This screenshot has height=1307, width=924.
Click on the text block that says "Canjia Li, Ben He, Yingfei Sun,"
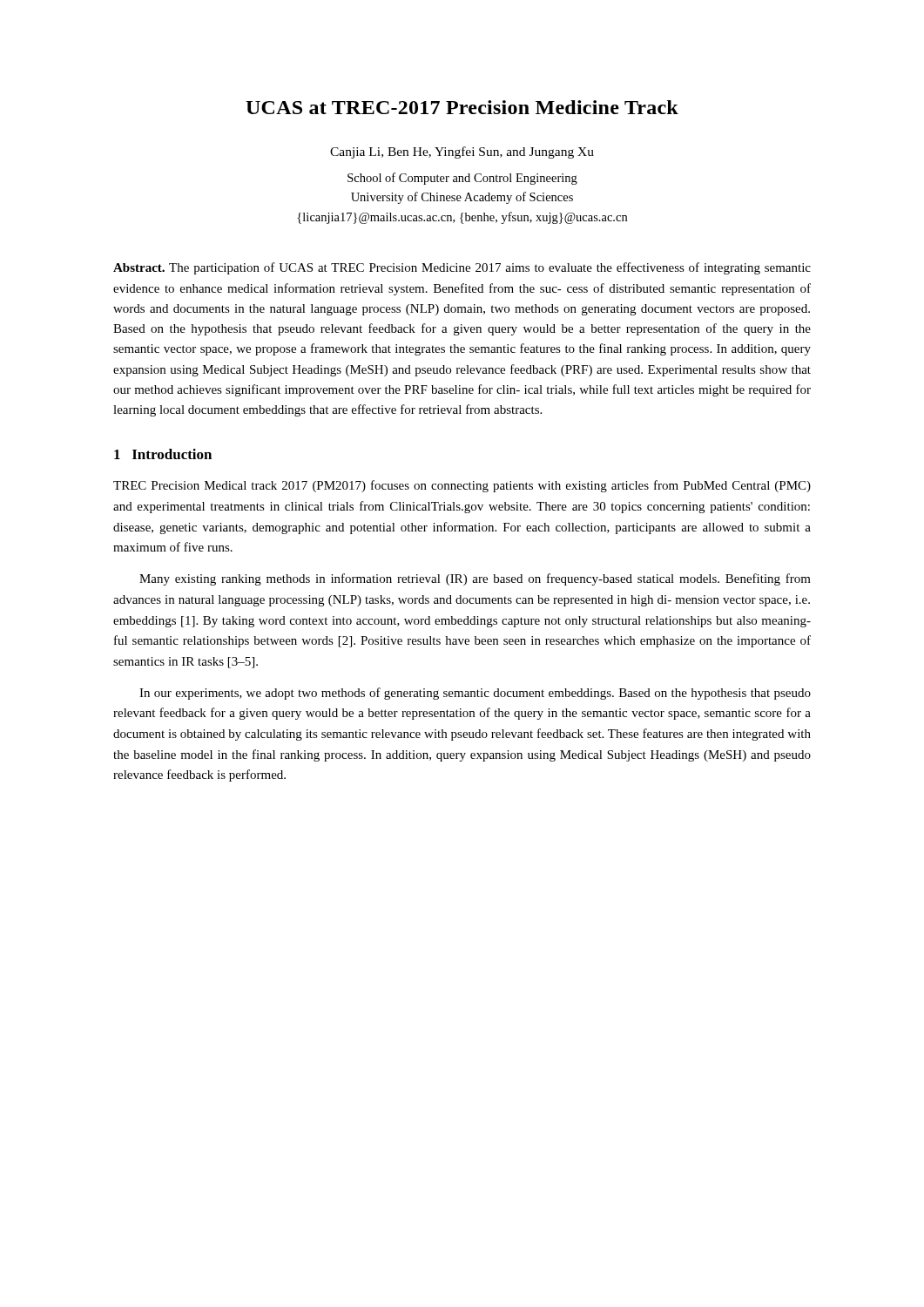coord(462,151)
